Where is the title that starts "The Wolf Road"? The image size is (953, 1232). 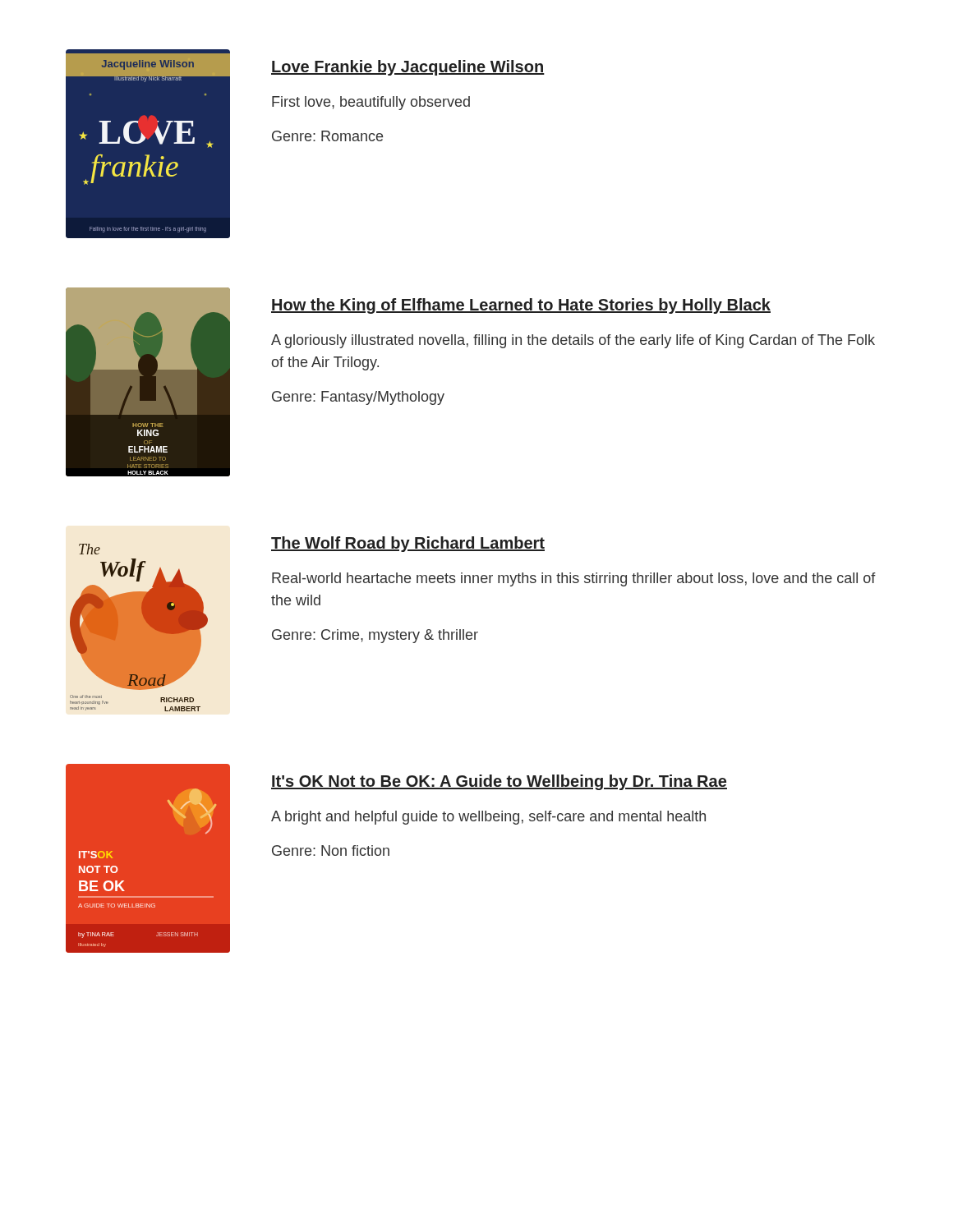(x=408, y=543)
